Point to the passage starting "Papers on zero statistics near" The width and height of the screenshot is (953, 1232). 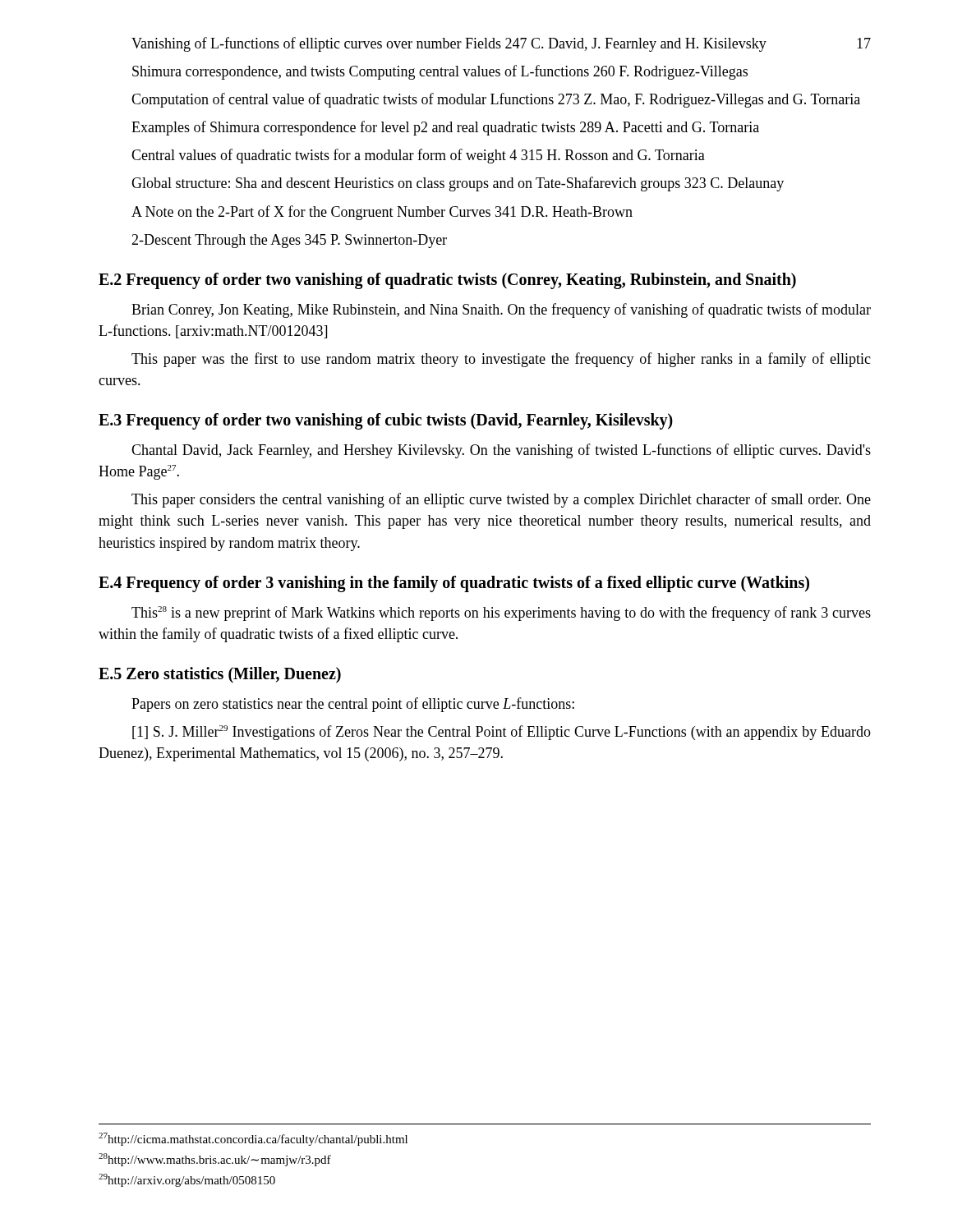click(x=485, y=704)
